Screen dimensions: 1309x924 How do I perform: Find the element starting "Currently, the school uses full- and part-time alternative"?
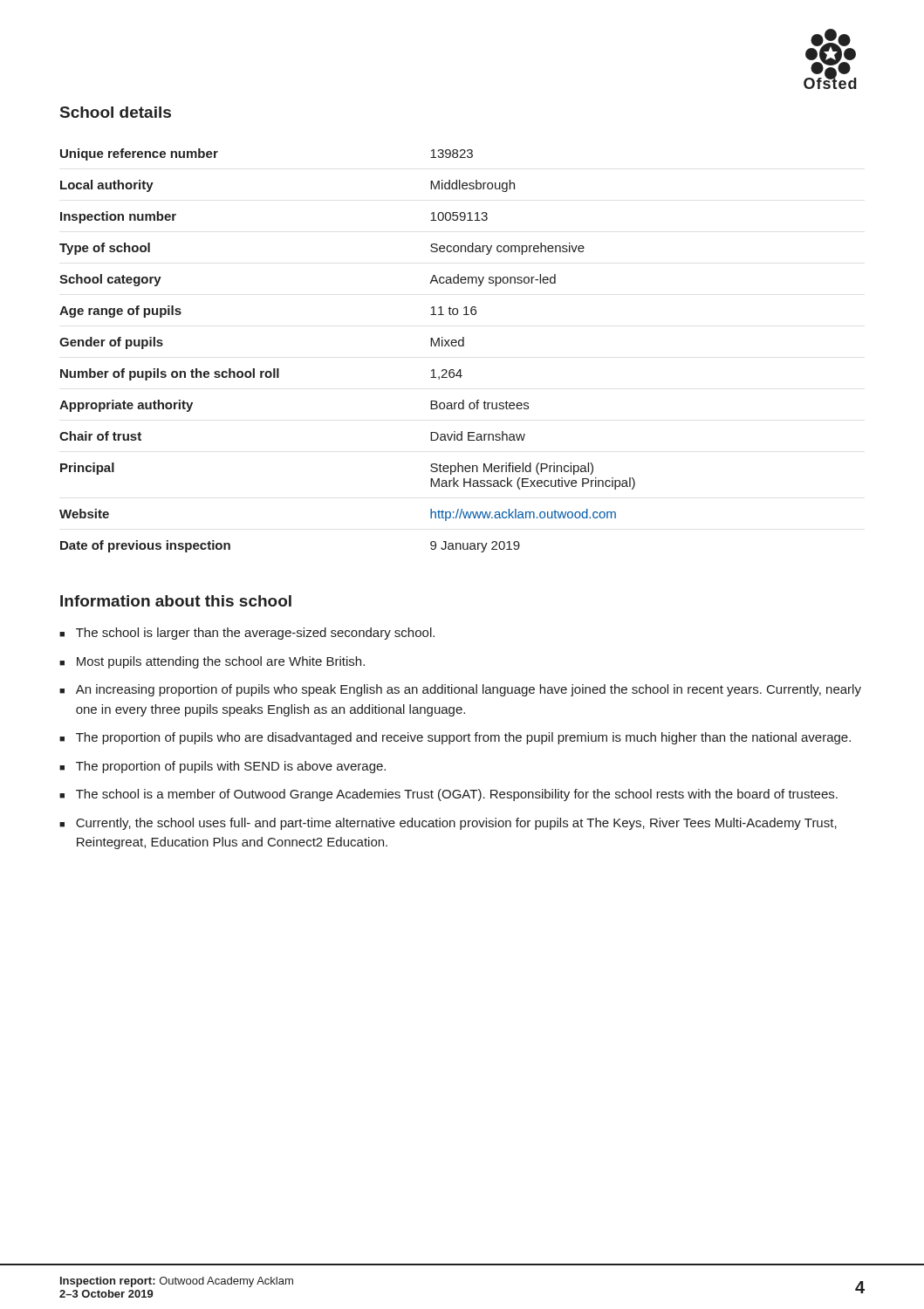pos(456,832)
